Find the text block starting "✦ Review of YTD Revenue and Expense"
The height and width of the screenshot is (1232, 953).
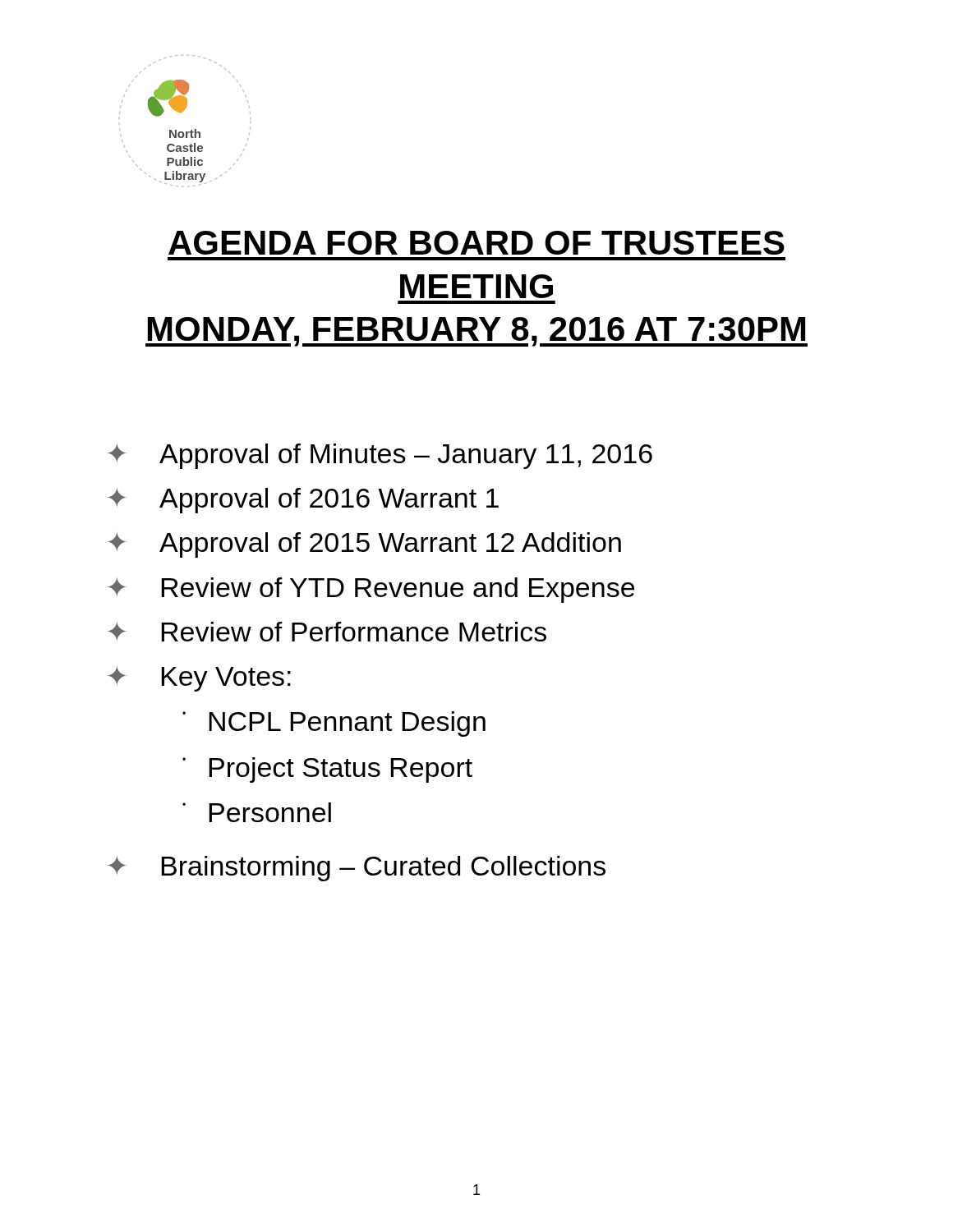[367, 587]
